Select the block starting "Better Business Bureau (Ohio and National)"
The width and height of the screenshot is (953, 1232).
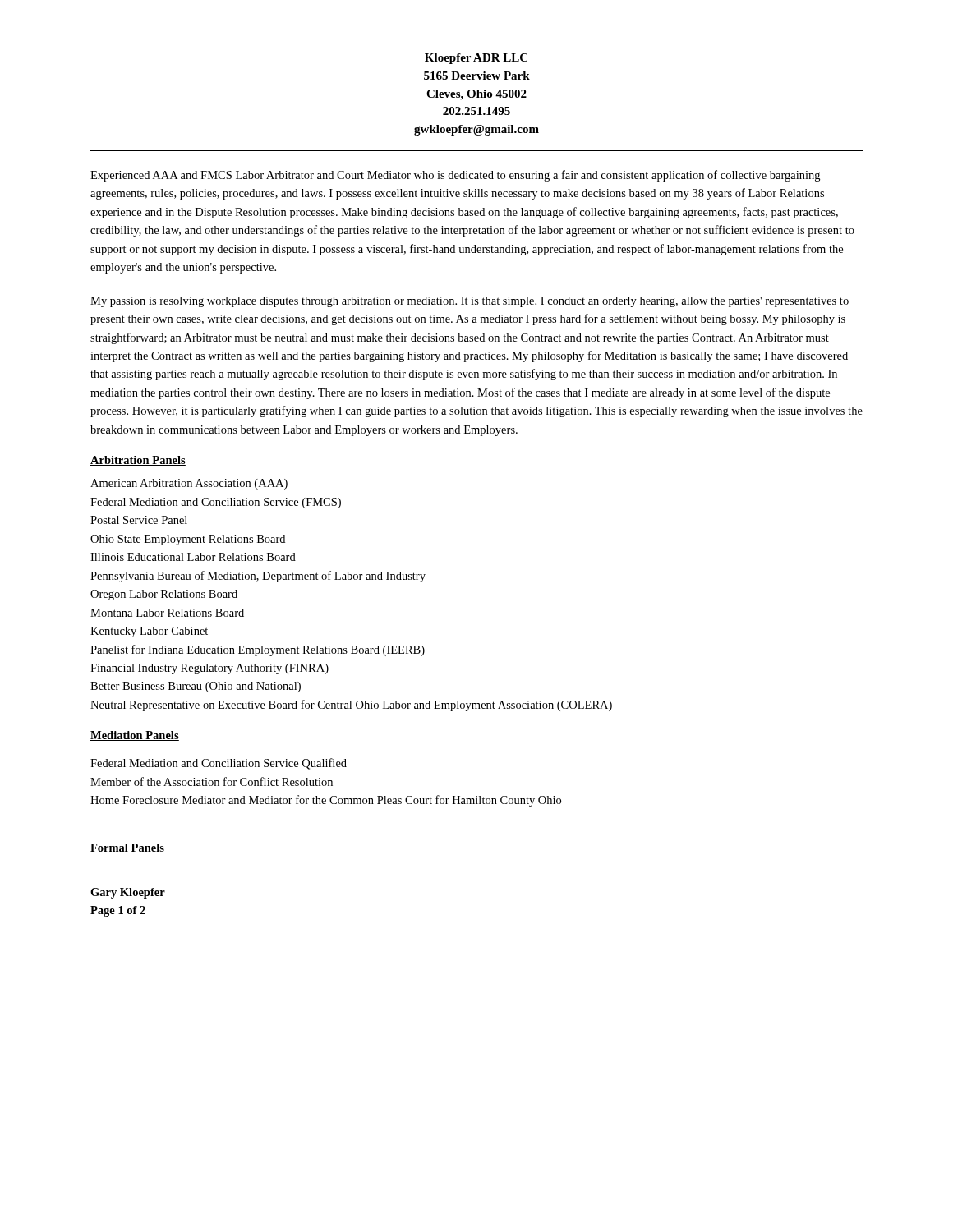[x=196, y=686]
